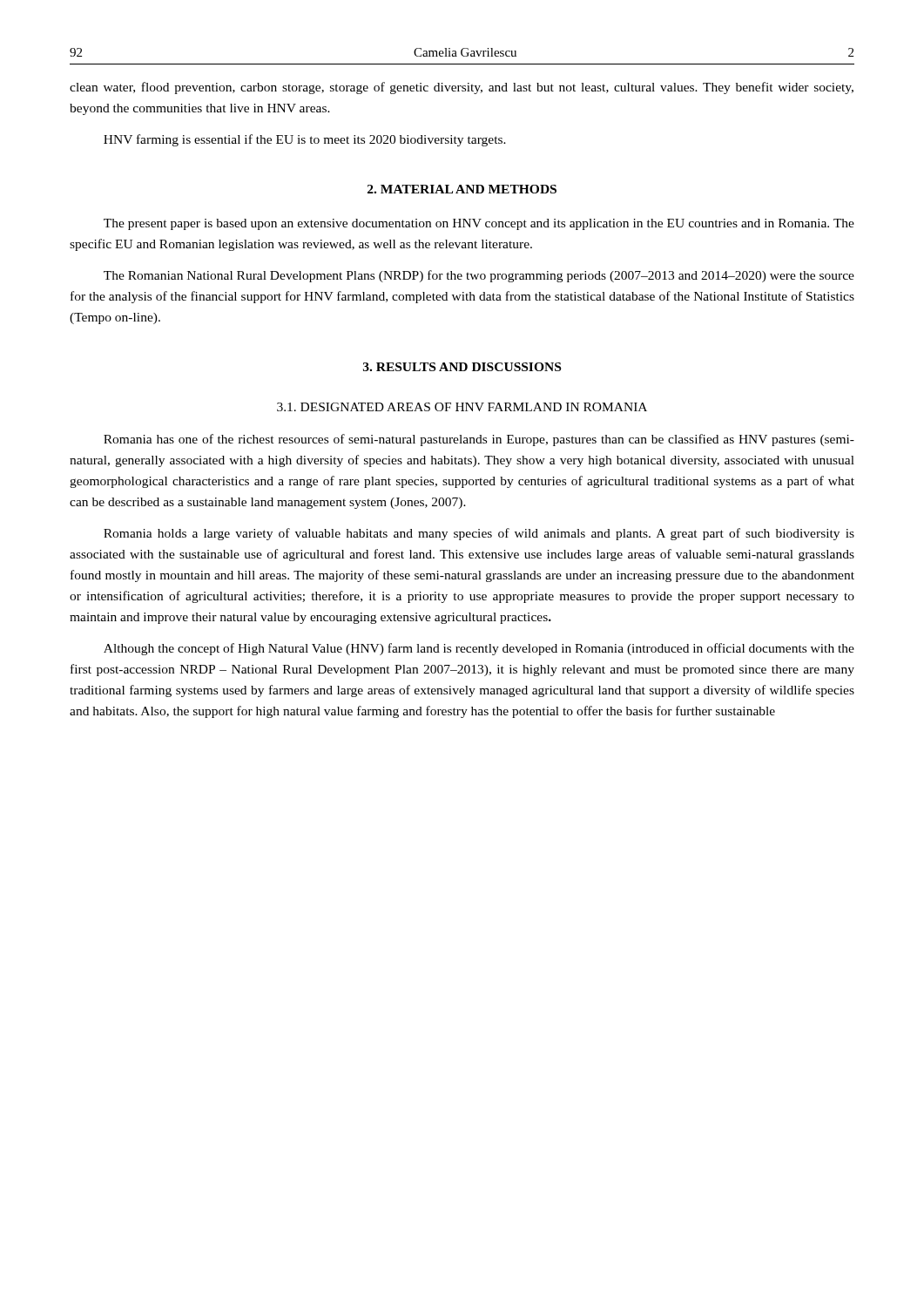
Task: Select the section header that says "2. MATERIAL AND METHODS"
Action: pyautogui.click(x=462, y=189)
